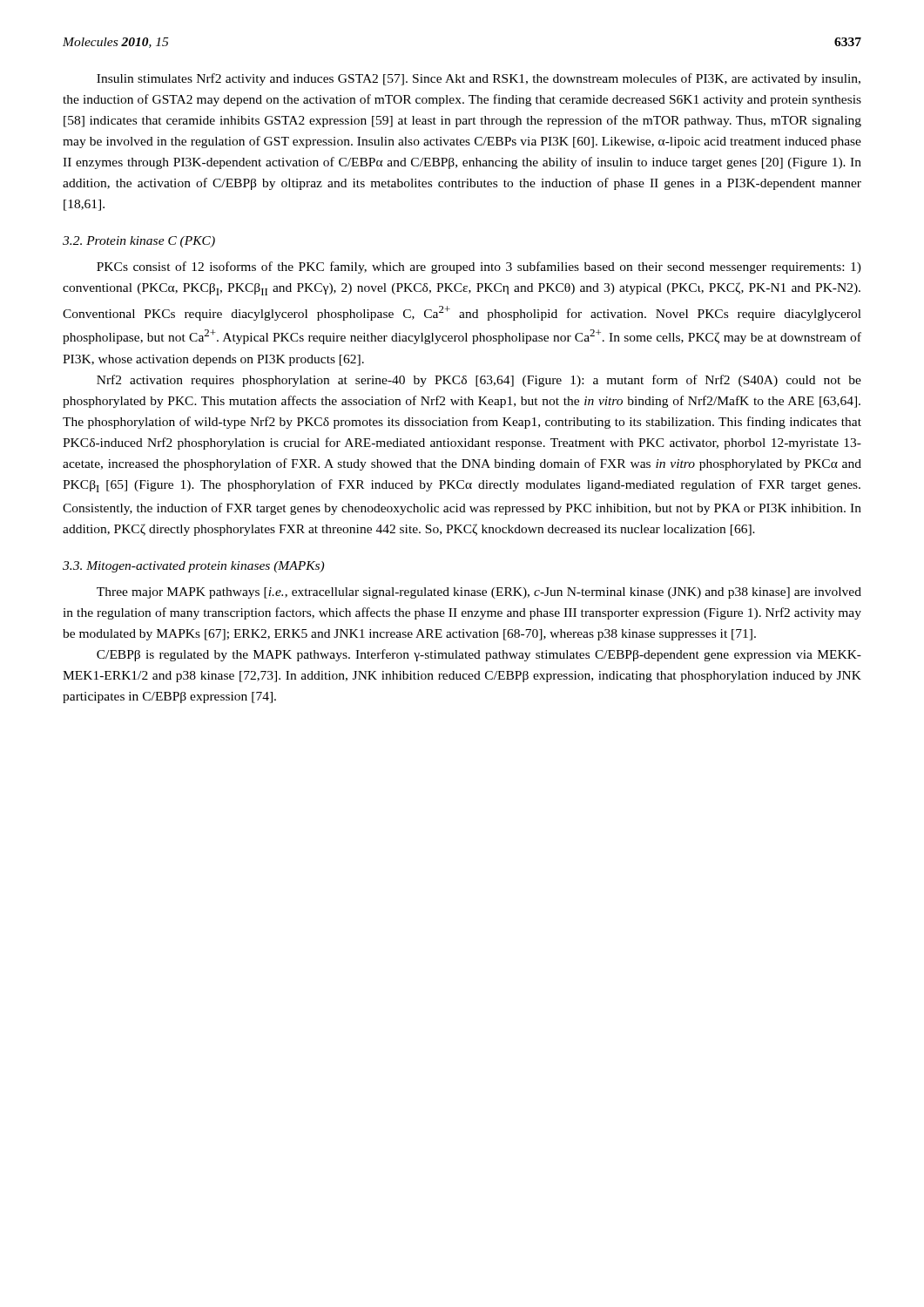The height and width of the screenshot is (1307, 924).
Task: Click the passage that begins "Insulin stimulates Nrf2 activity and induces GSTA2 [57]."
Action: click(x=462, y=141)
